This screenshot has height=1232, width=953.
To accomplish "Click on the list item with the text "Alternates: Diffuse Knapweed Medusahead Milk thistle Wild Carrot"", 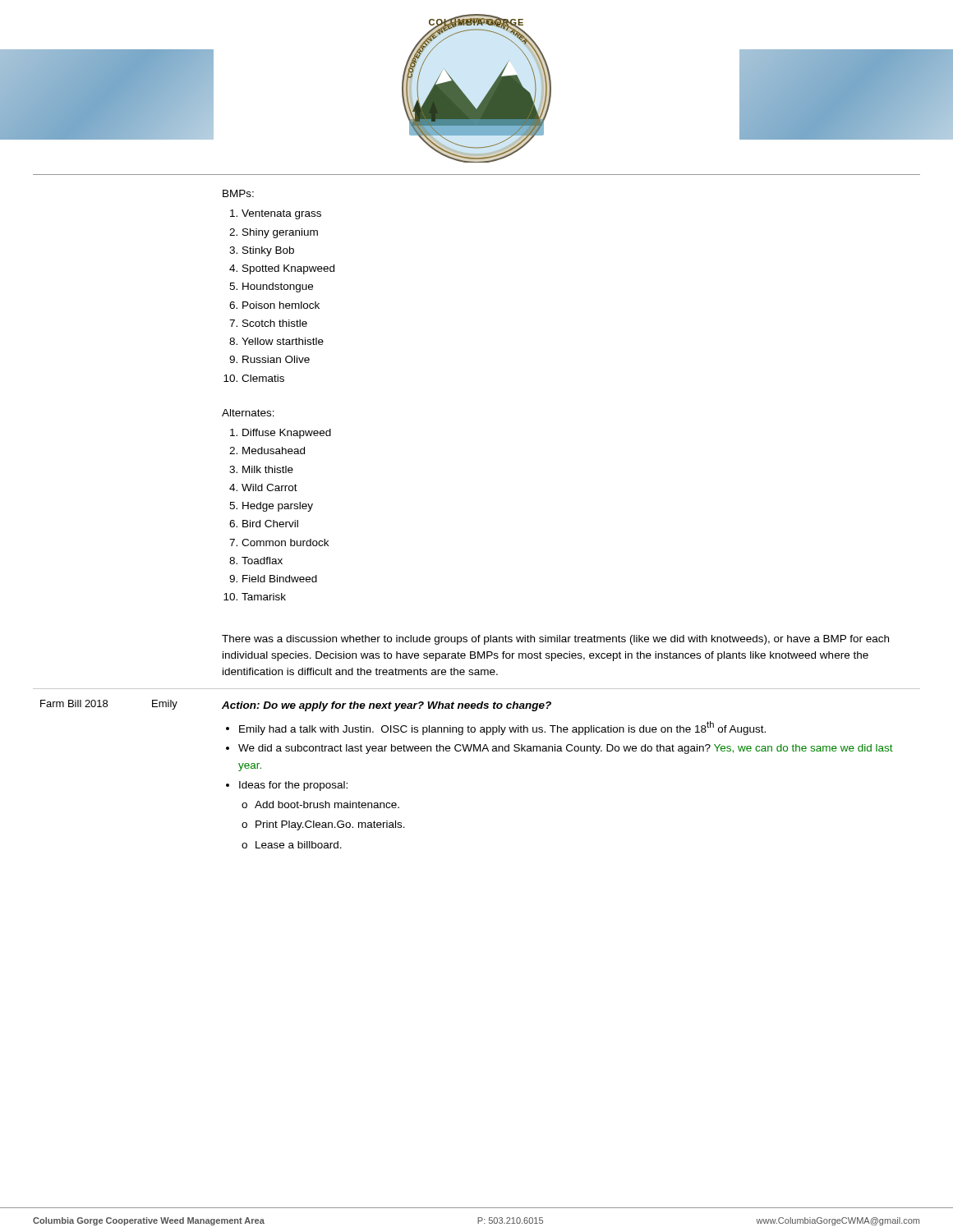I will pyautogui.click(x=248, y=413).
